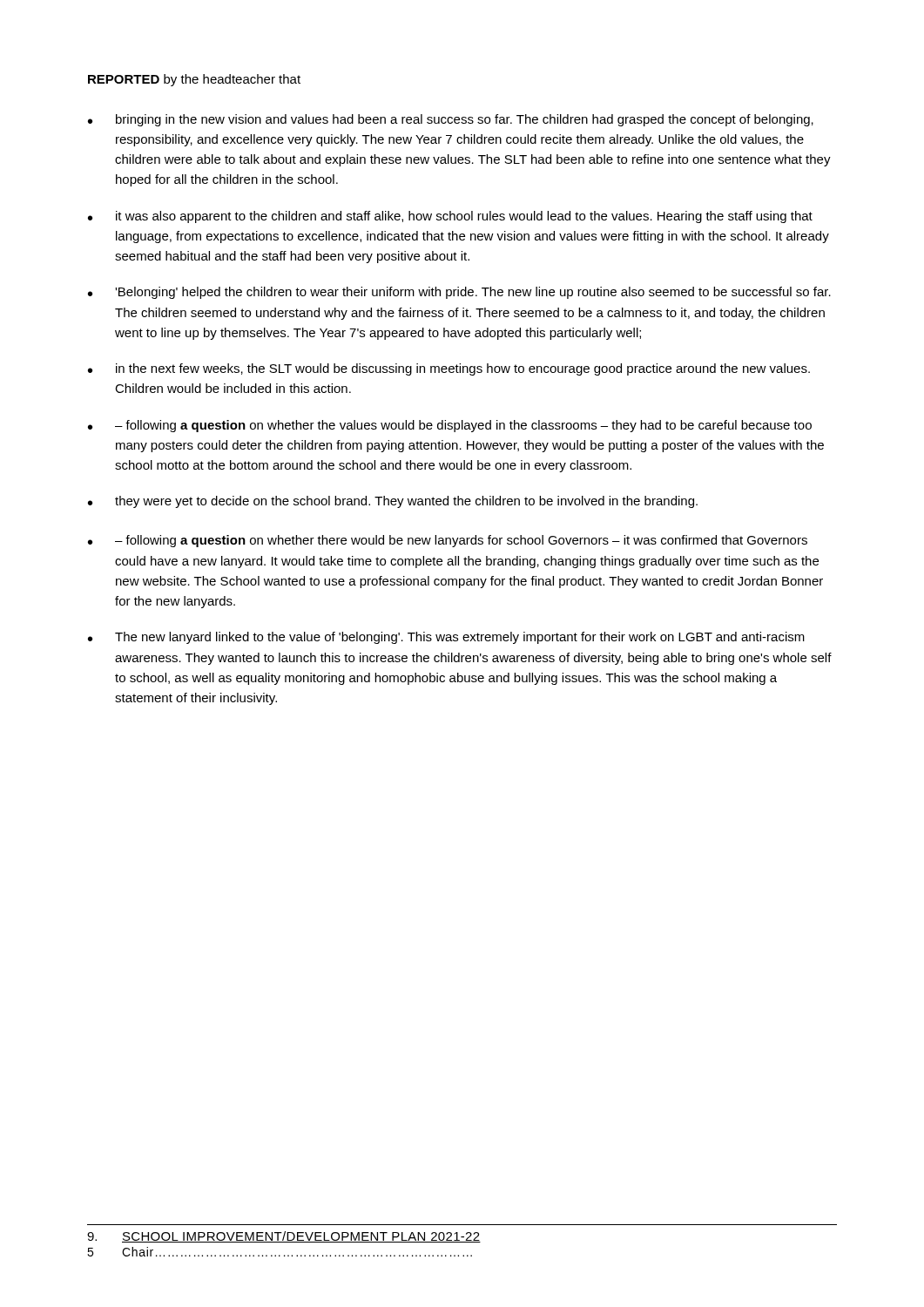Click on the block starting "• in the next"
This screenshot has height=1307, width=924.
pos(462,378)
